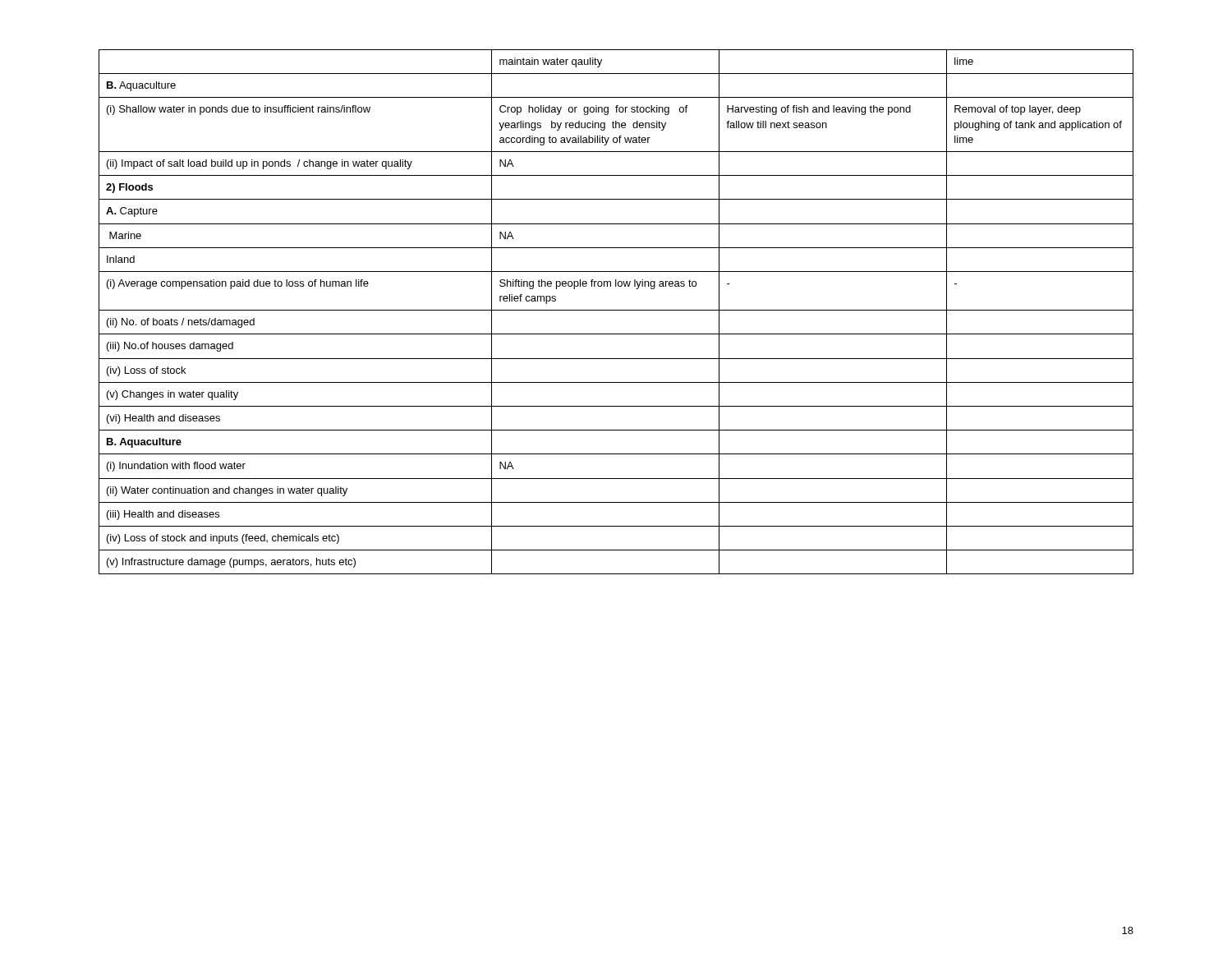The image size is (1232, 953).
Task: Locate the table with the text "Harvesting of fish"
Action: pyautogui.click(x=616, y=312)
